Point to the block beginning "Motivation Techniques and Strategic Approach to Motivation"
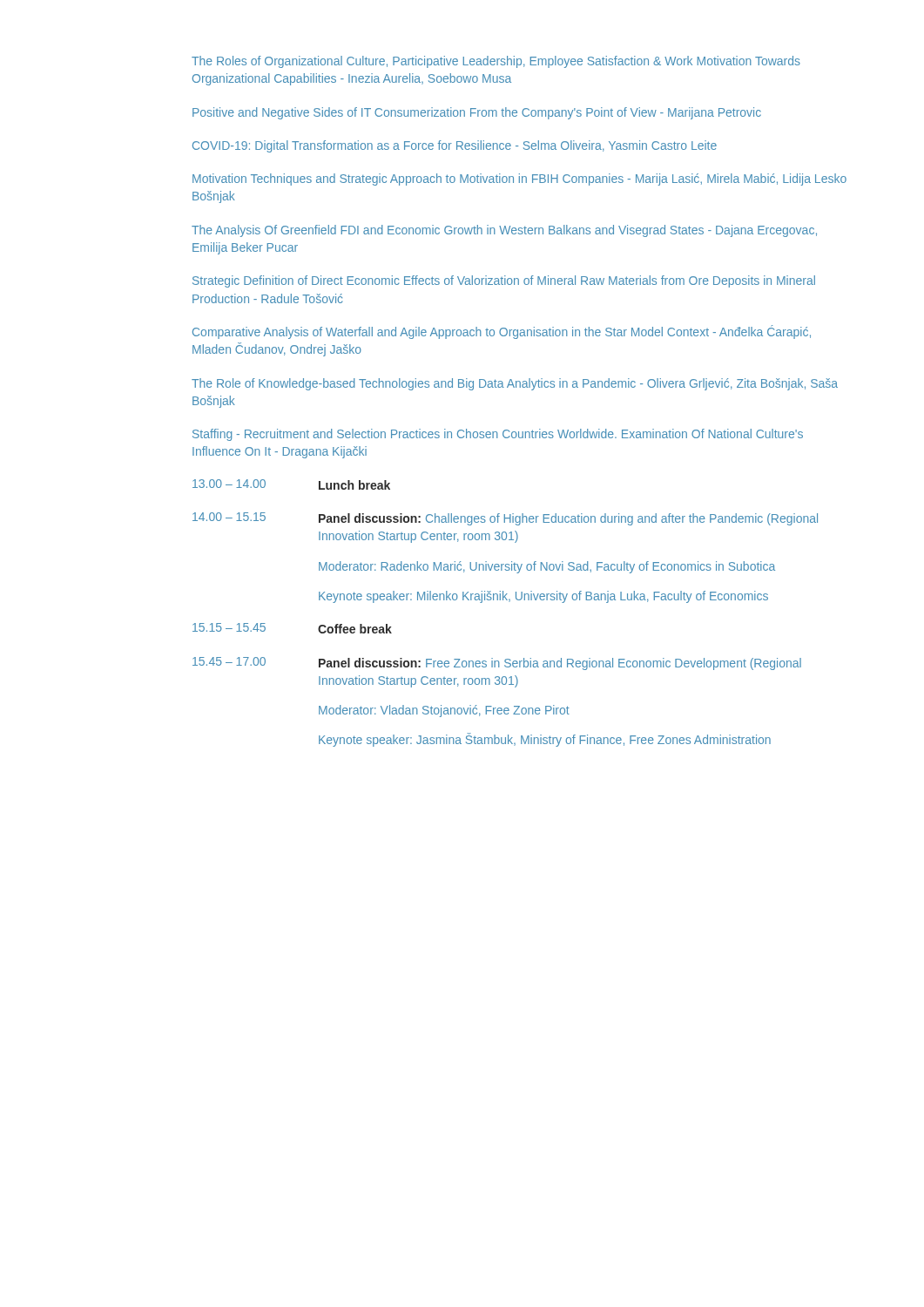924x1307 pixels. (519, 188)
